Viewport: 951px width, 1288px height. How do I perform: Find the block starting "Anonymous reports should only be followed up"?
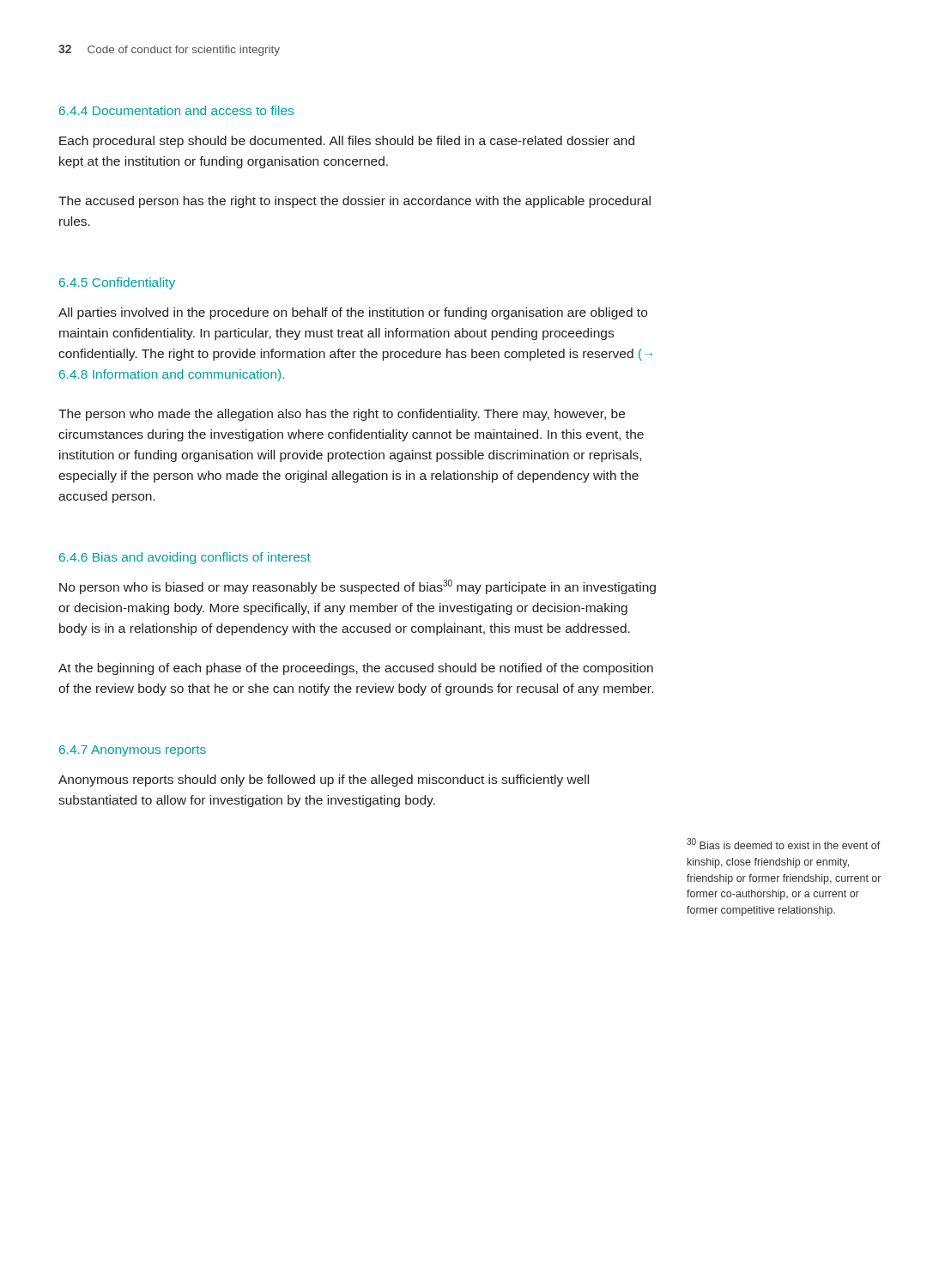324,790
